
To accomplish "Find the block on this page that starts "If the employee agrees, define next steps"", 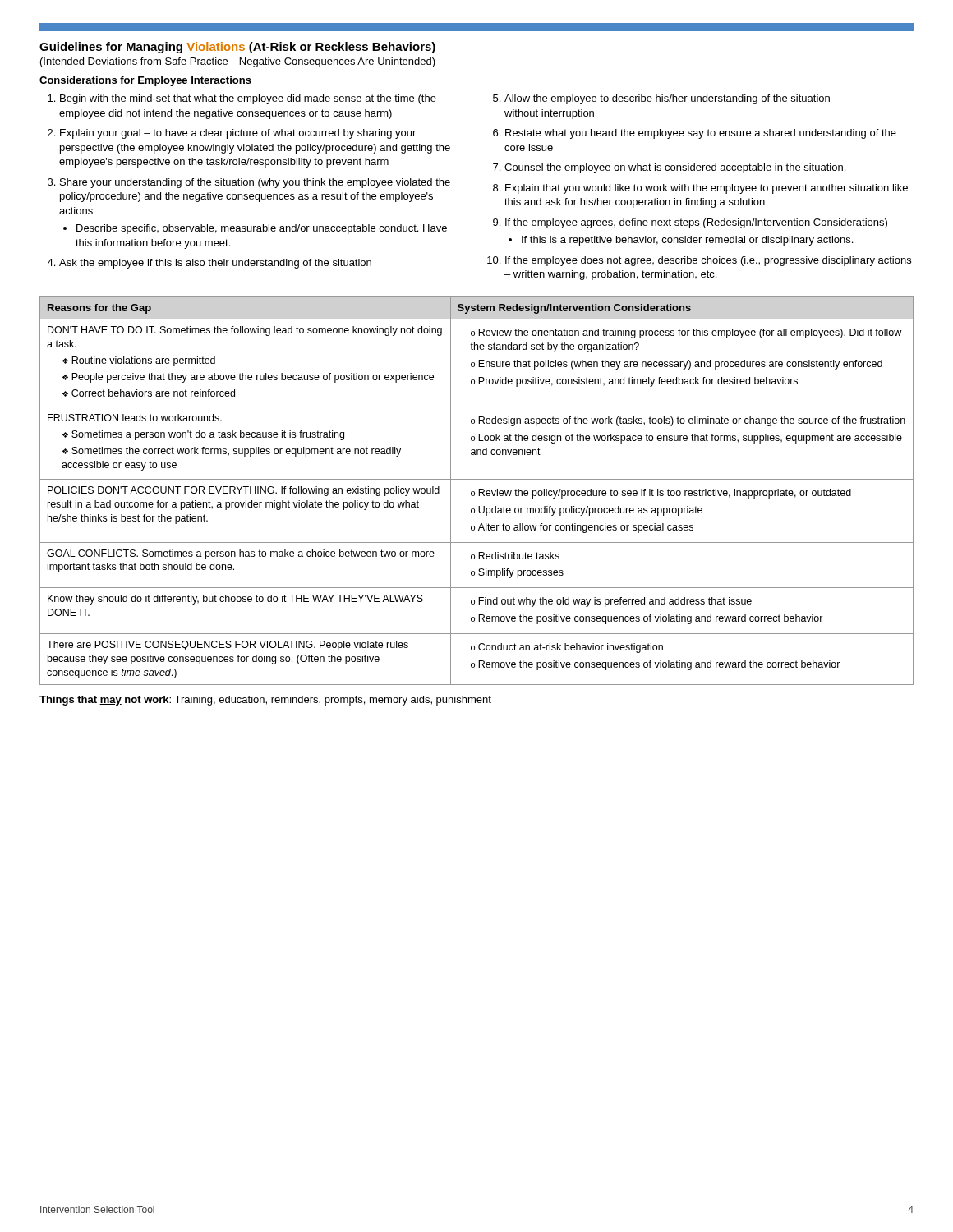I will pyautogui.click(x=709, y=231).
